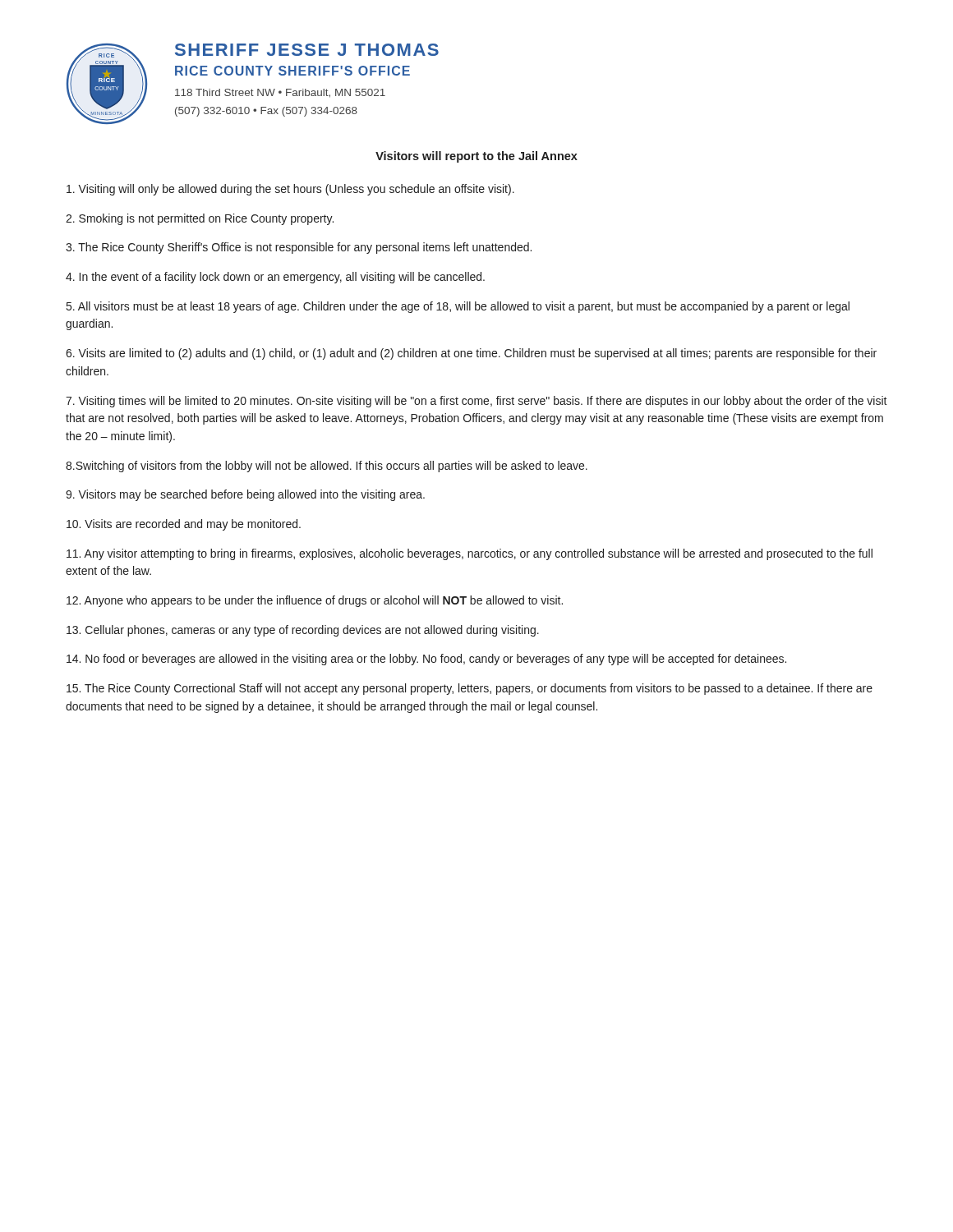Find the passage starting "3. The Rice County Sheriff's Office is not"
Screen dimensions: 1232x953
(299, 248)
